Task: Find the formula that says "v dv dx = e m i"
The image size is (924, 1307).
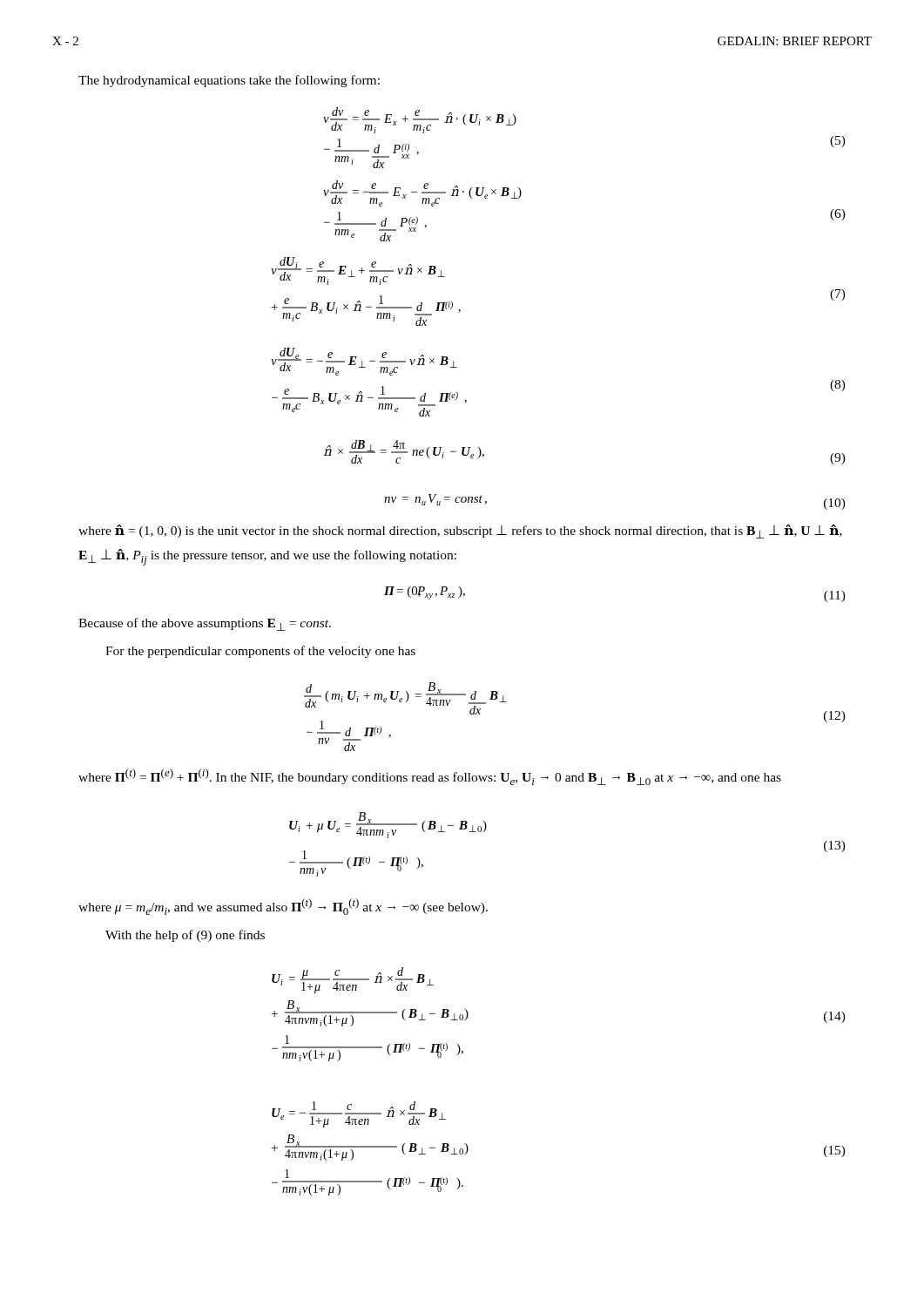Action: (x=462, y=139)
